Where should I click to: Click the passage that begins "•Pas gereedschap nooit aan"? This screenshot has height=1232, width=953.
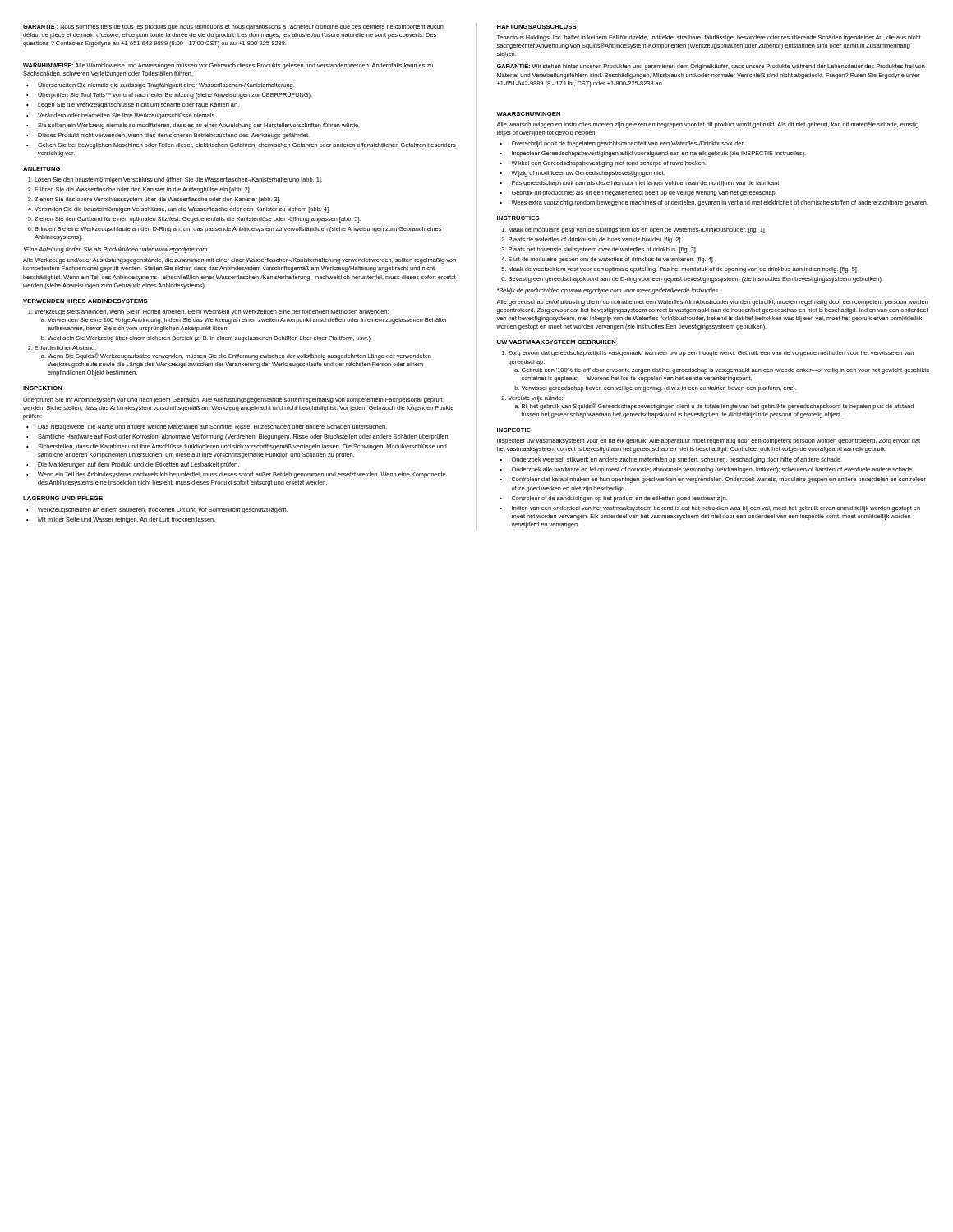point(640,183)
